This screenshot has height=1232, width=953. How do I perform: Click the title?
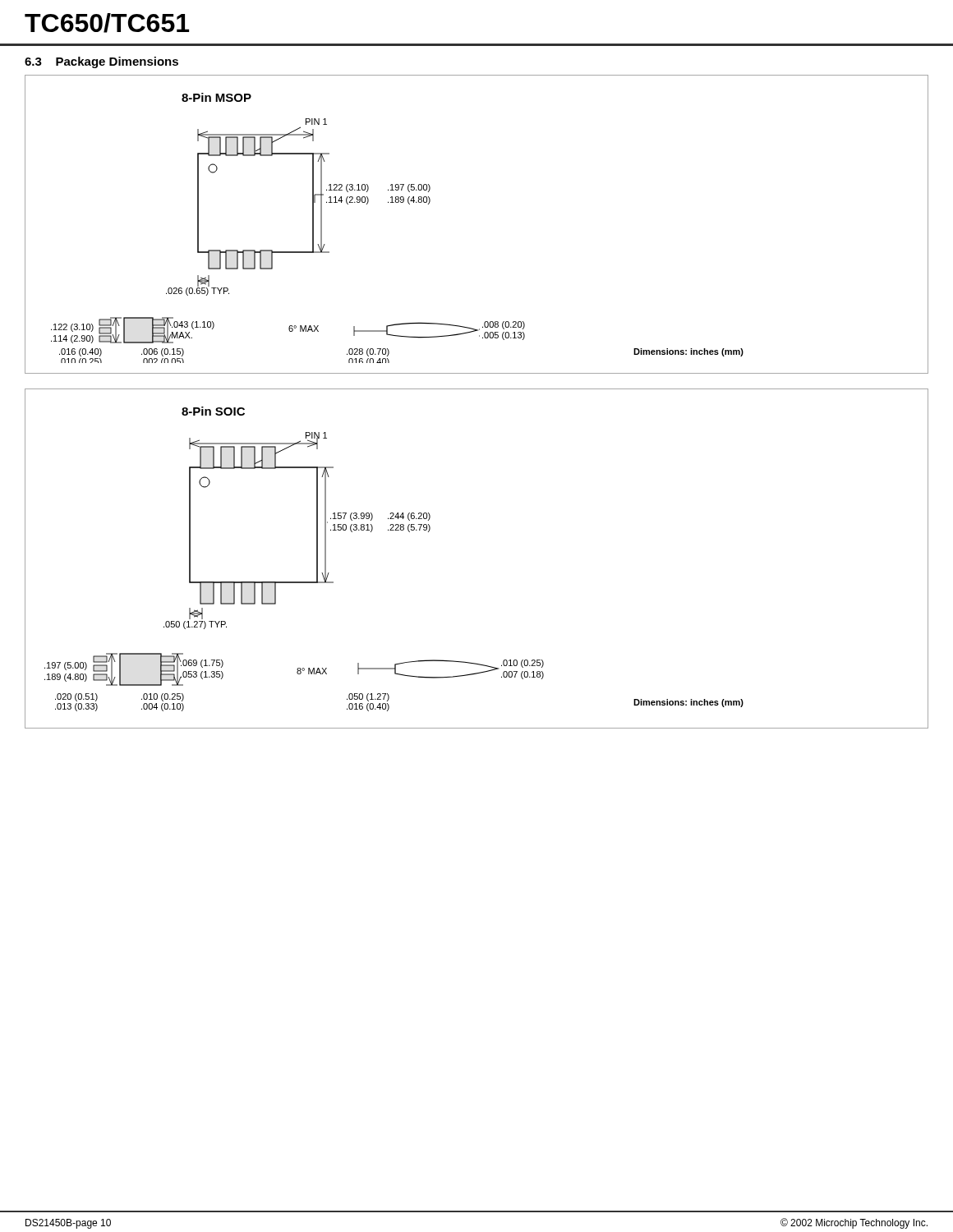[107, 23]
